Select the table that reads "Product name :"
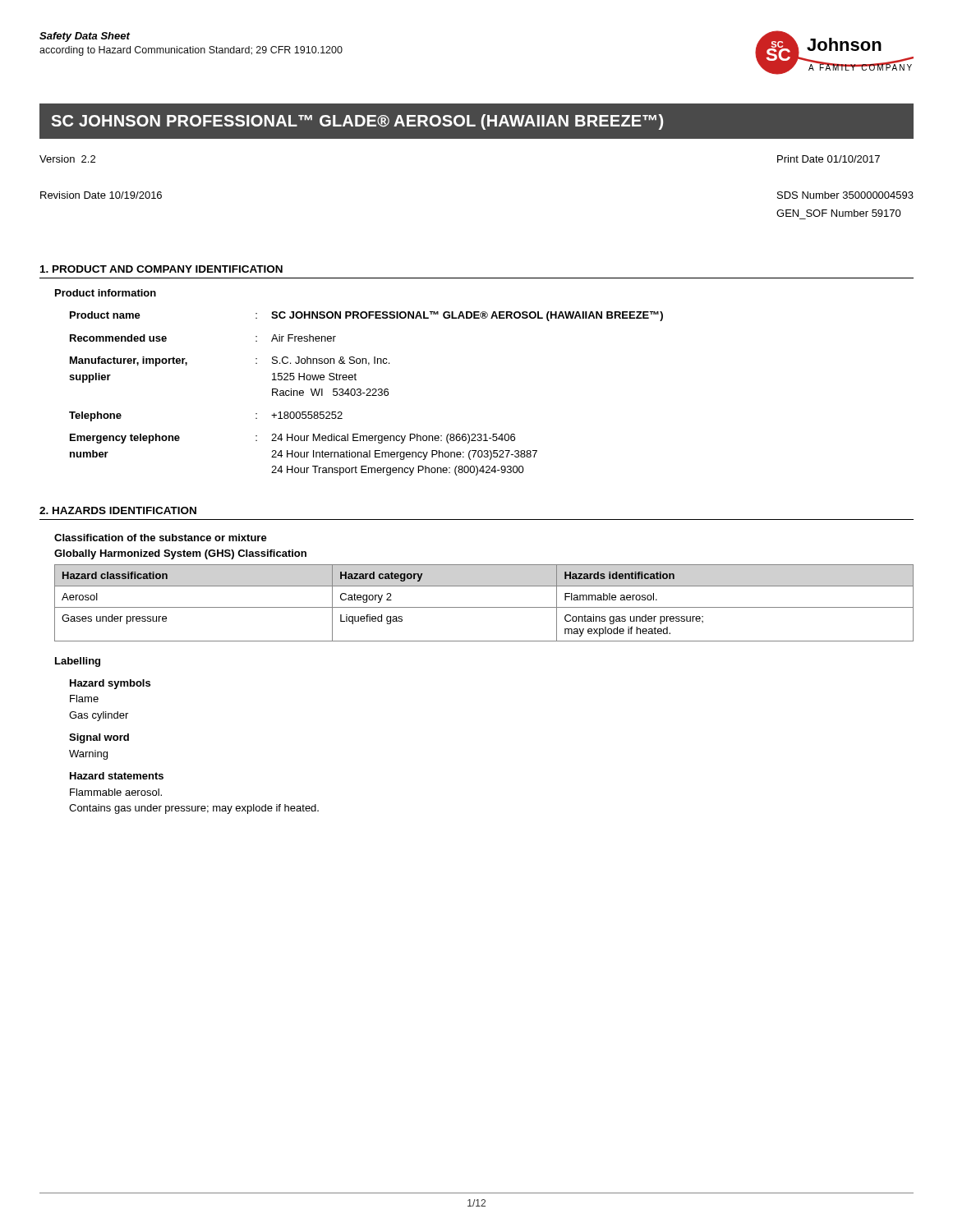 (x=499, y=393)
